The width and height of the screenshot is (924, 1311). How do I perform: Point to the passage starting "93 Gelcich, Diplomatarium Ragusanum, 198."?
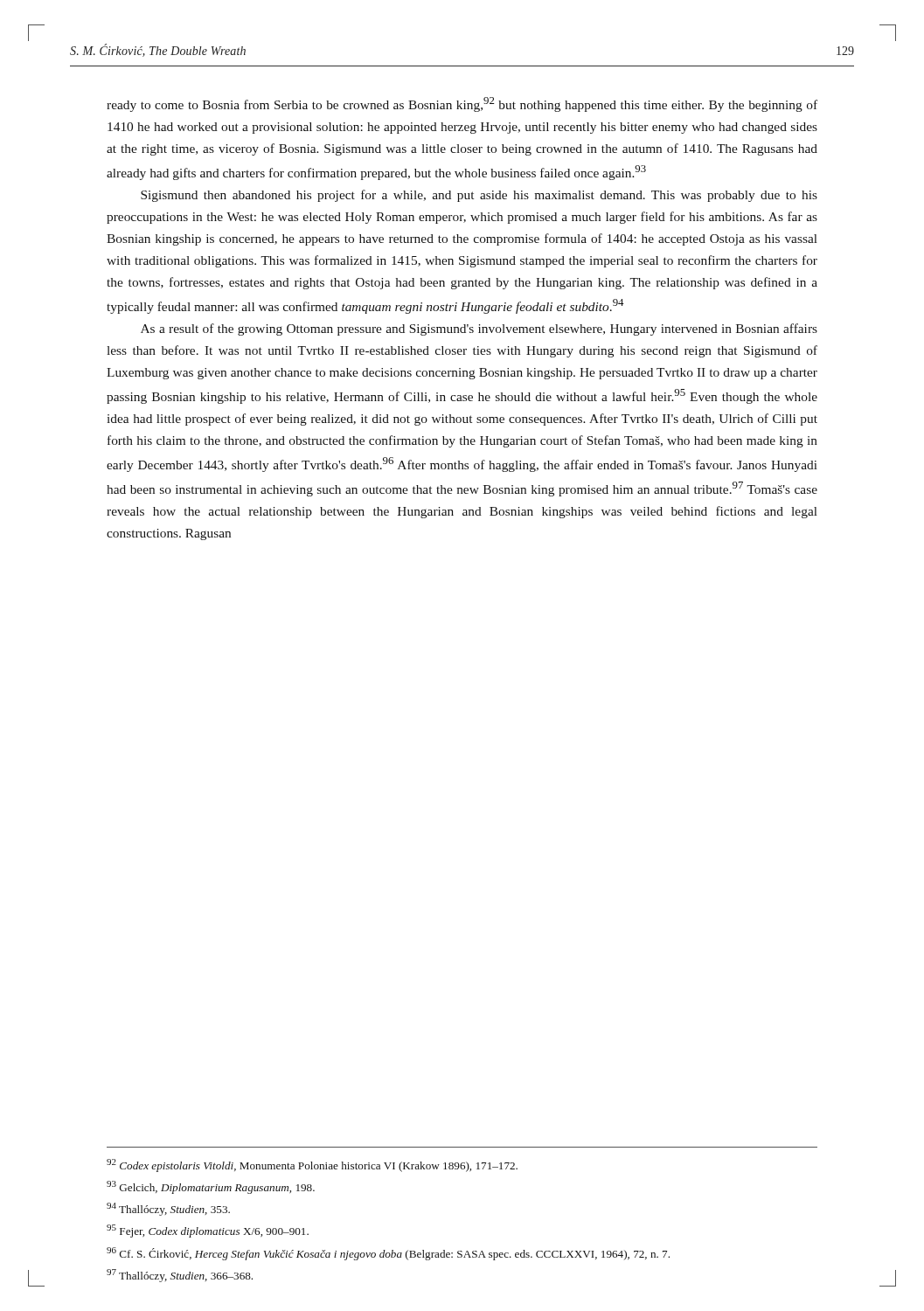click(211, 1186)
